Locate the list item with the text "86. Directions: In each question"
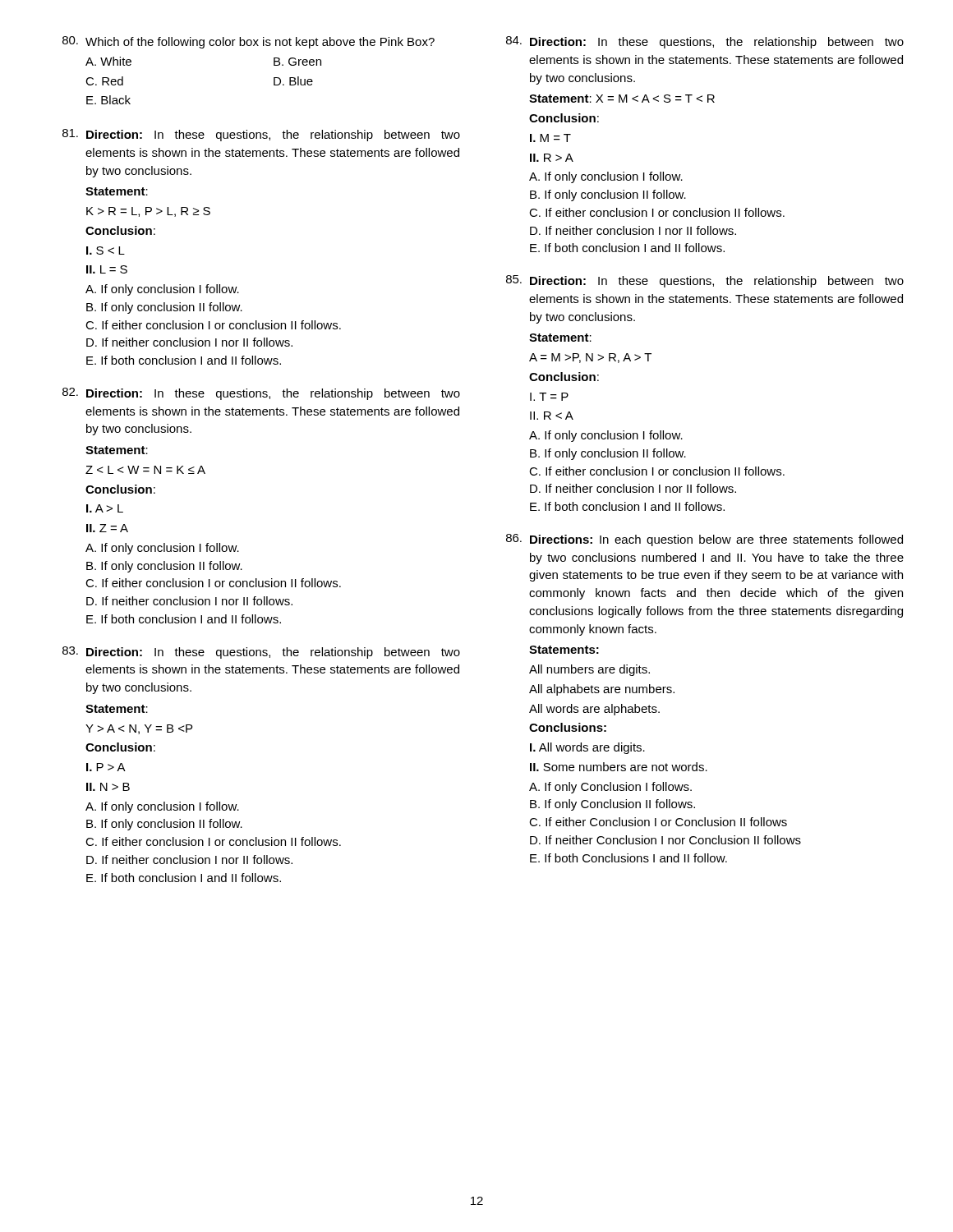Image resolution: width=953 pixels, height=1232 pixels. point(704,540)
